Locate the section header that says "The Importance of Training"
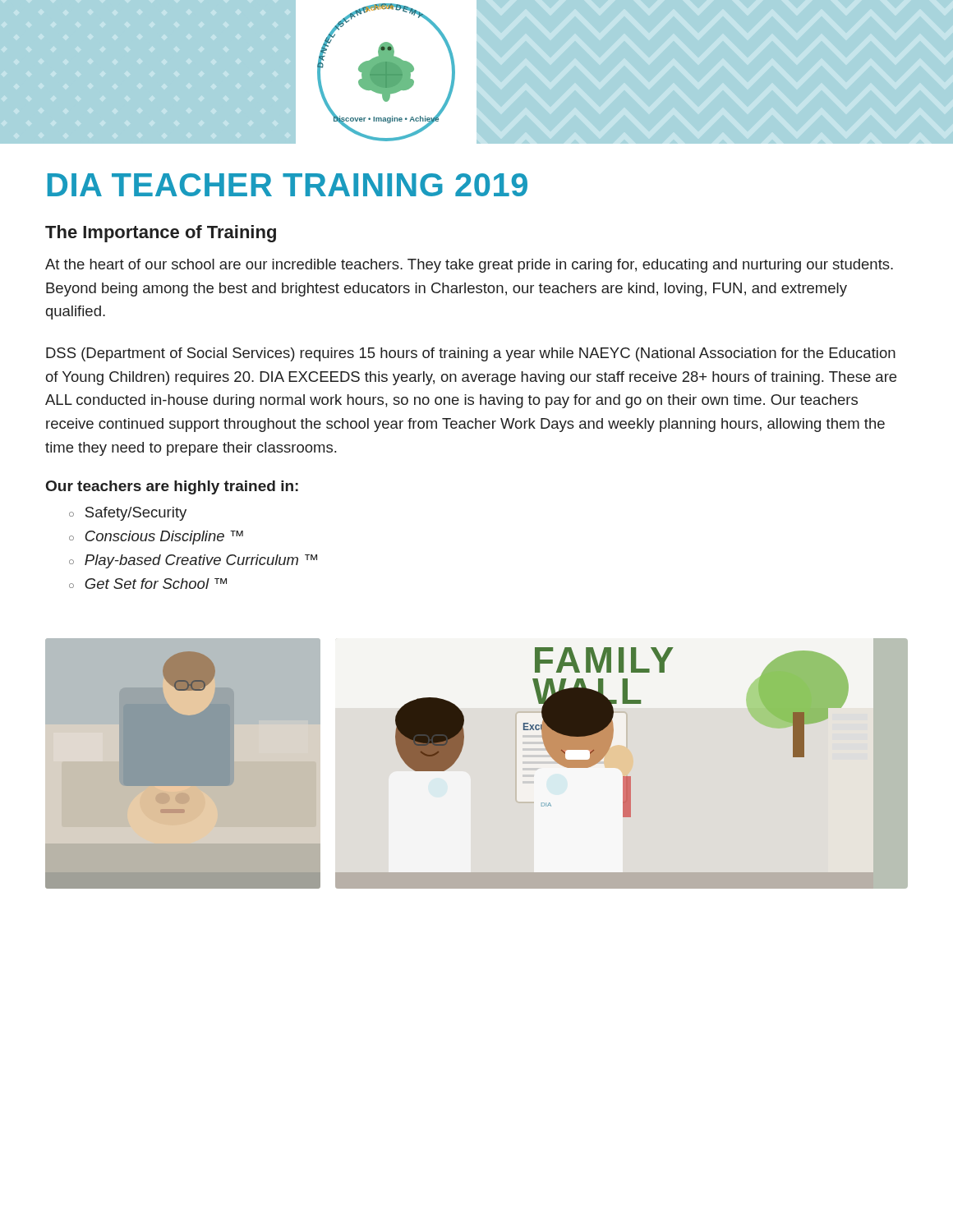 [161, 232]
